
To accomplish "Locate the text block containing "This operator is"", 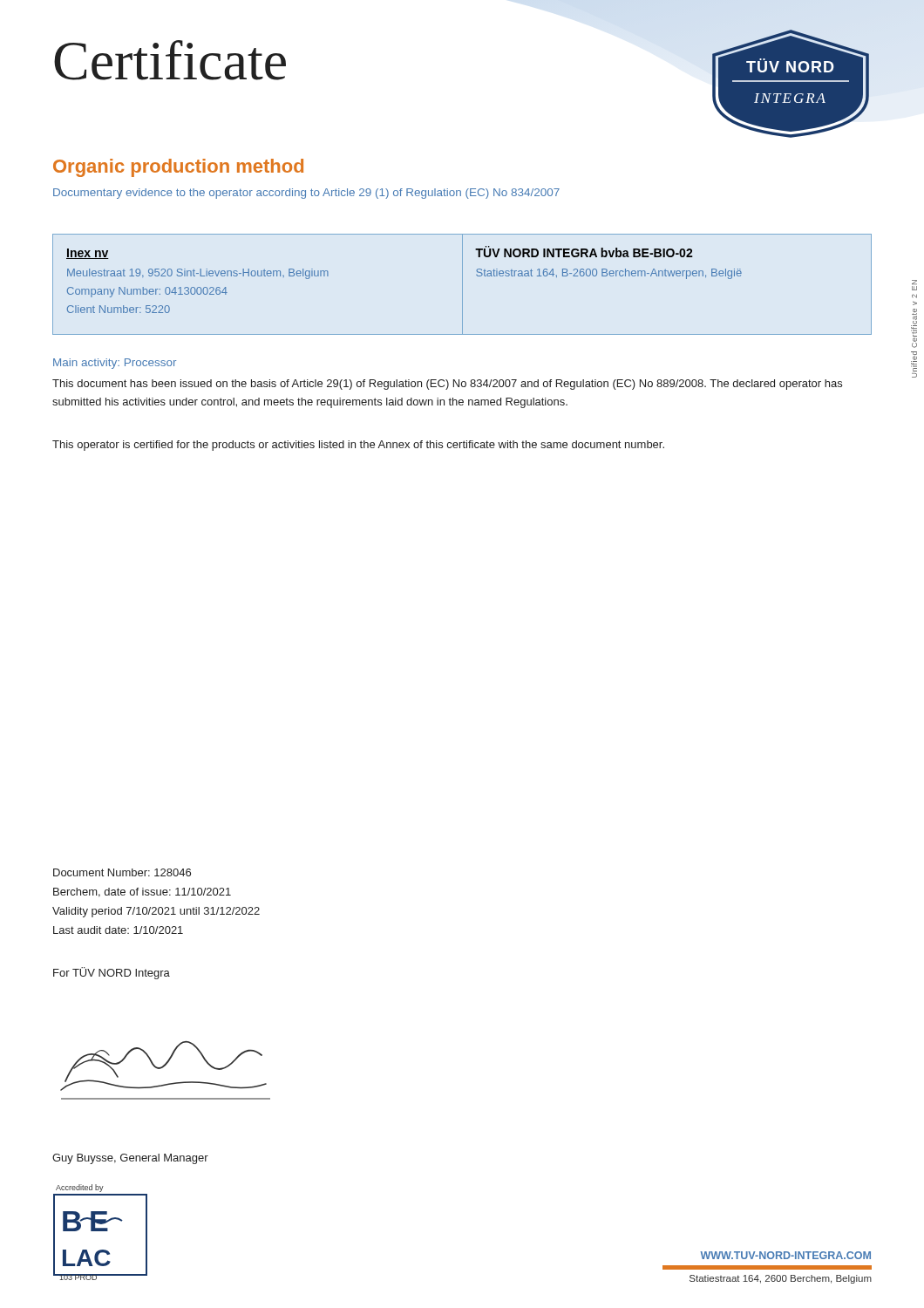I will (359, 444).
